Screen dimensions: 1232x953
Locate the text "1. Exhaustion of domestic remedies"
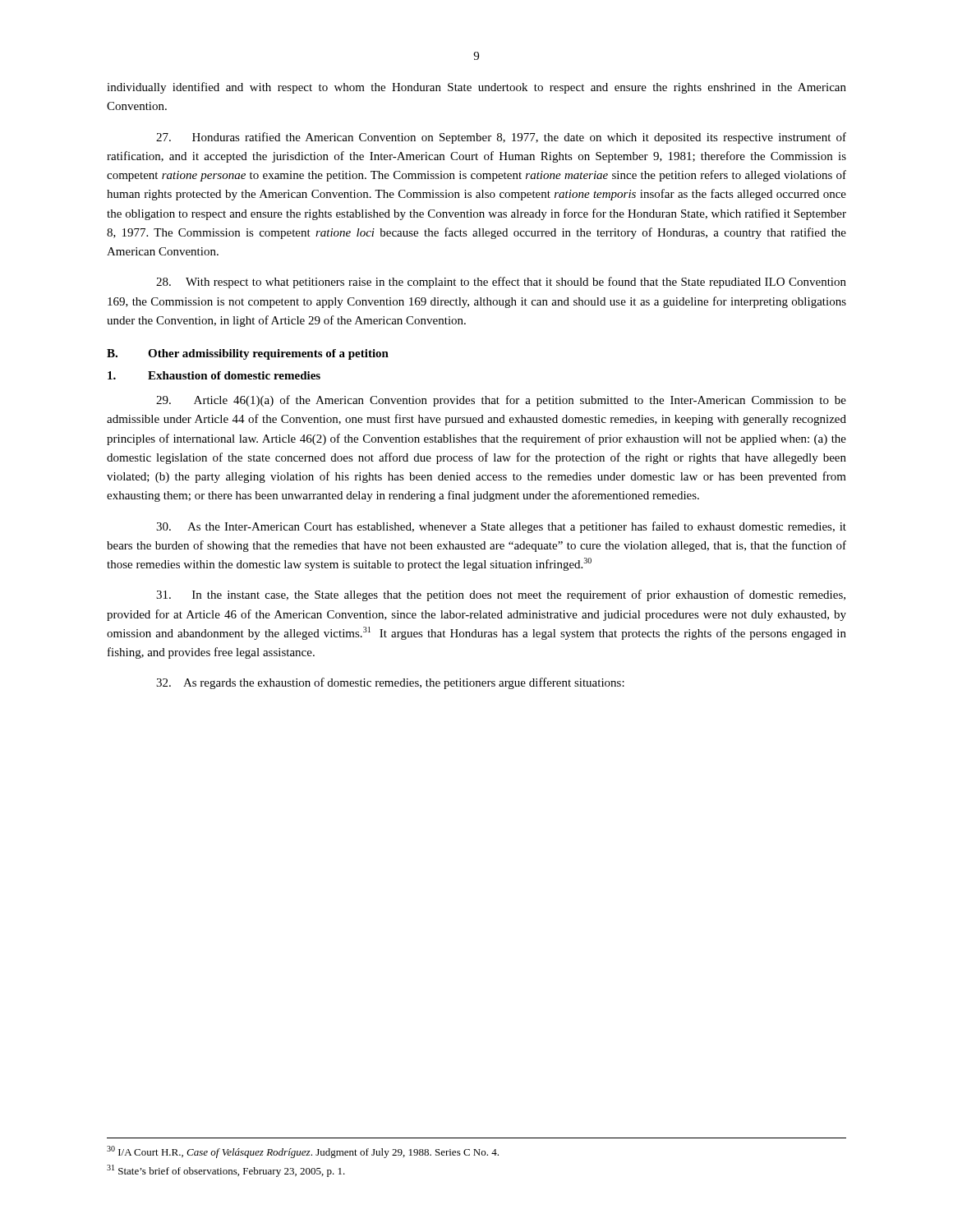pos(214,376)
